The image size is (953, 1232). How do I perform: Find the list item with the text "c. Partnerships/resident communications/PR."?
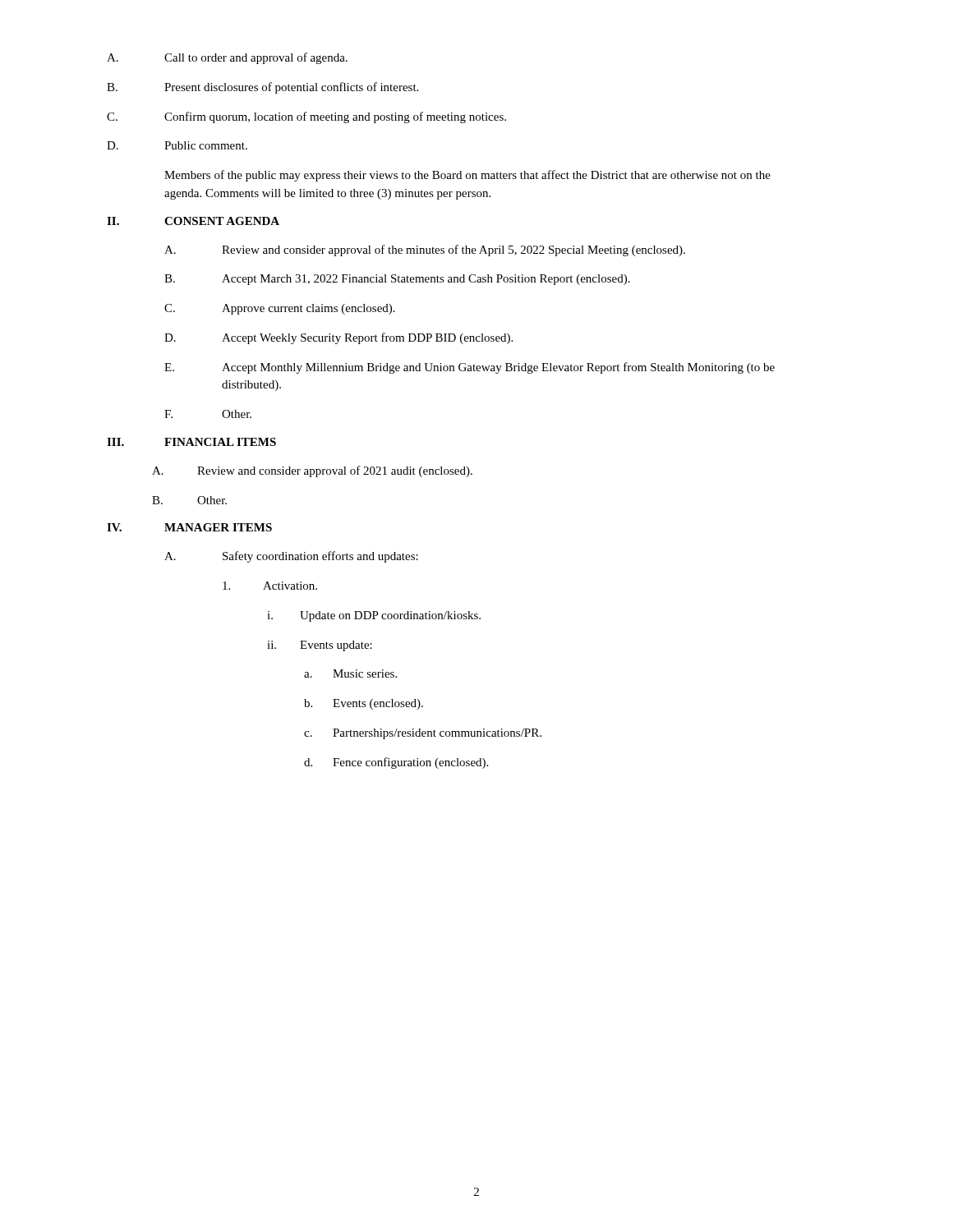pyautogui.click(x=423, y=734)
